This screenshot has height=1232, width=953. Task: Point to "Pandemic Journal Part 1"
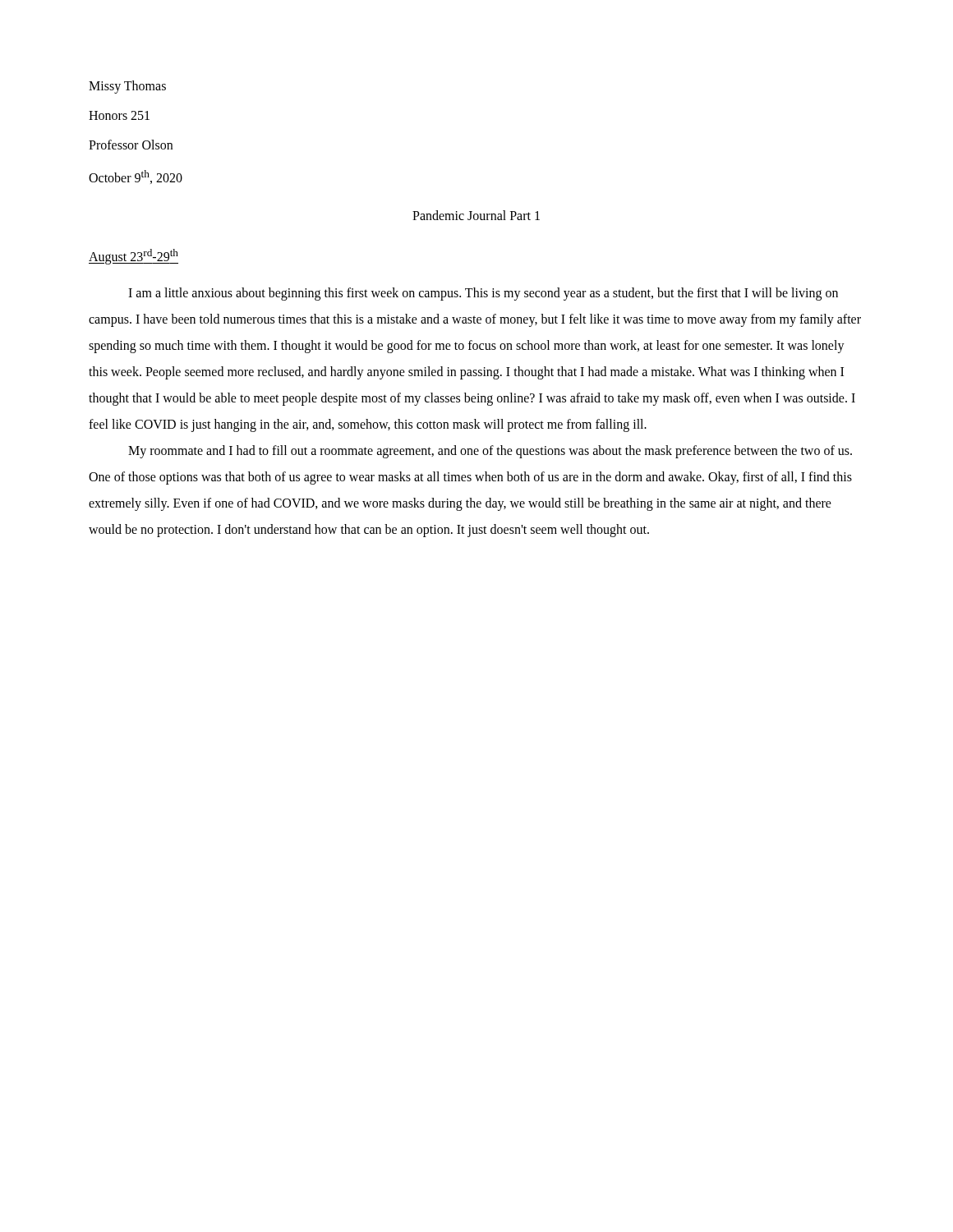pos(476,216)
